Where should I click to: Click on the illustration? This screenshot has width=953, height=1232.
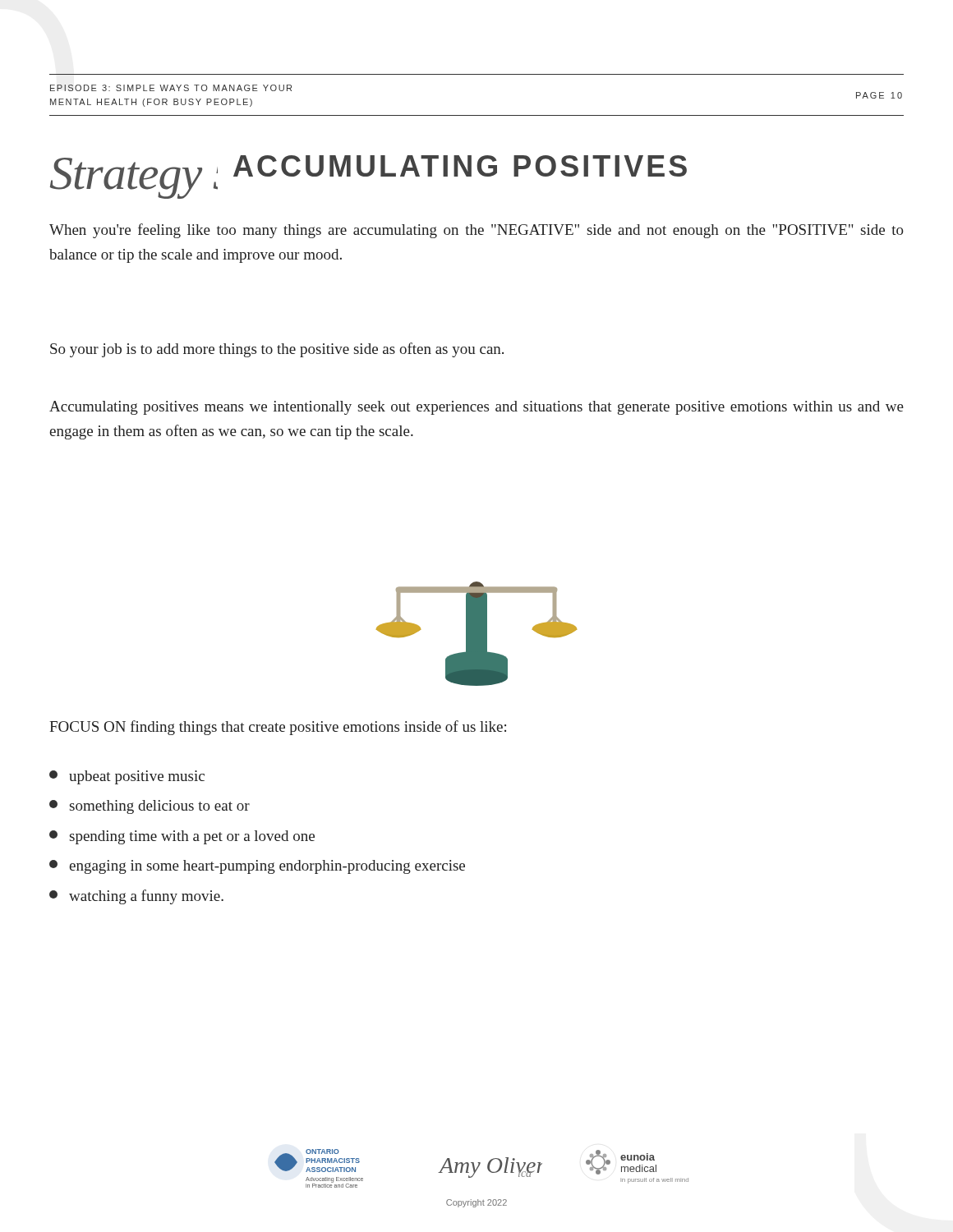[x=476, y=595]
